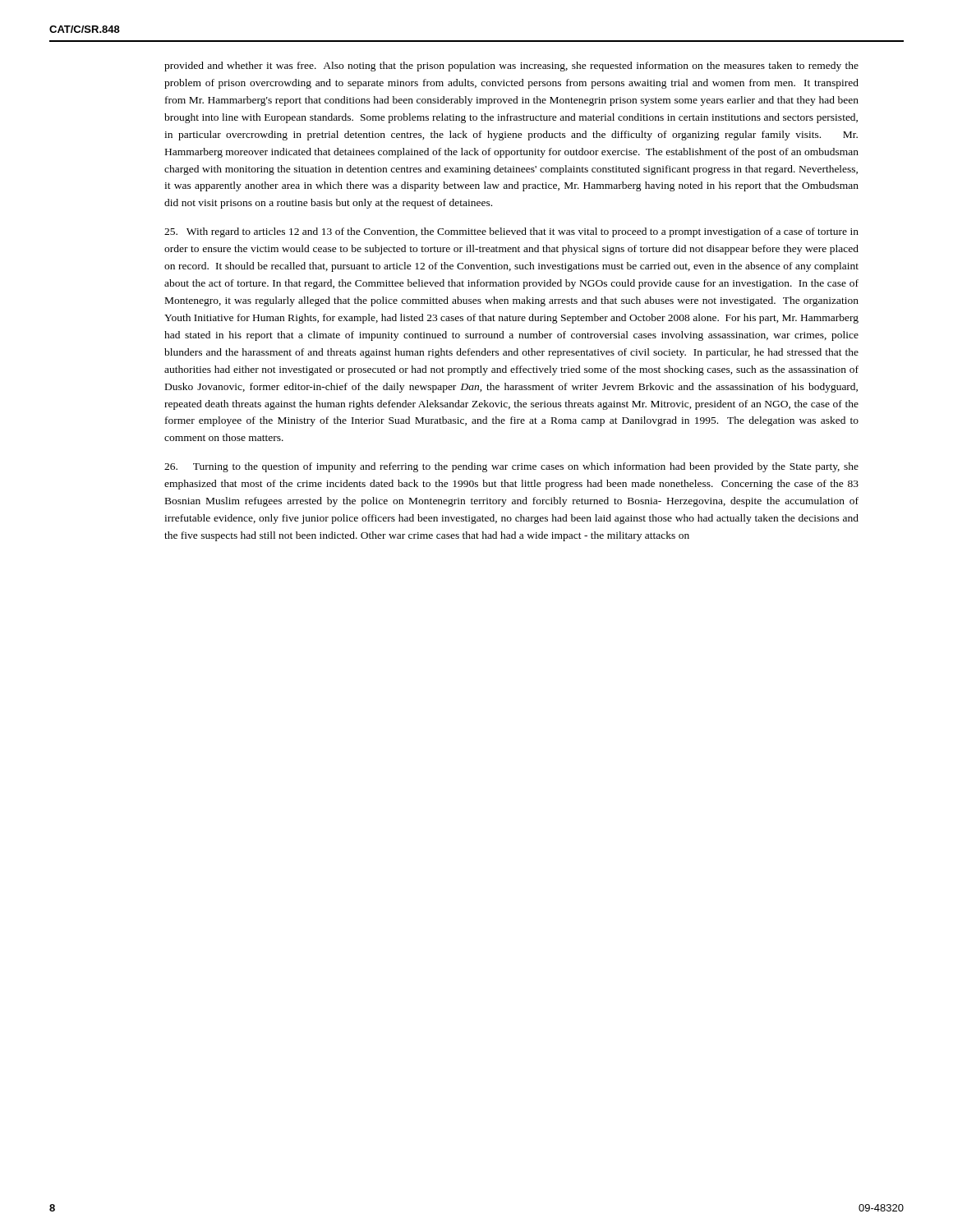Click the passage that begins "Turning to the question"
Image resolution: width=953 pixels, height=1232 pixels.
coord(511,501)
